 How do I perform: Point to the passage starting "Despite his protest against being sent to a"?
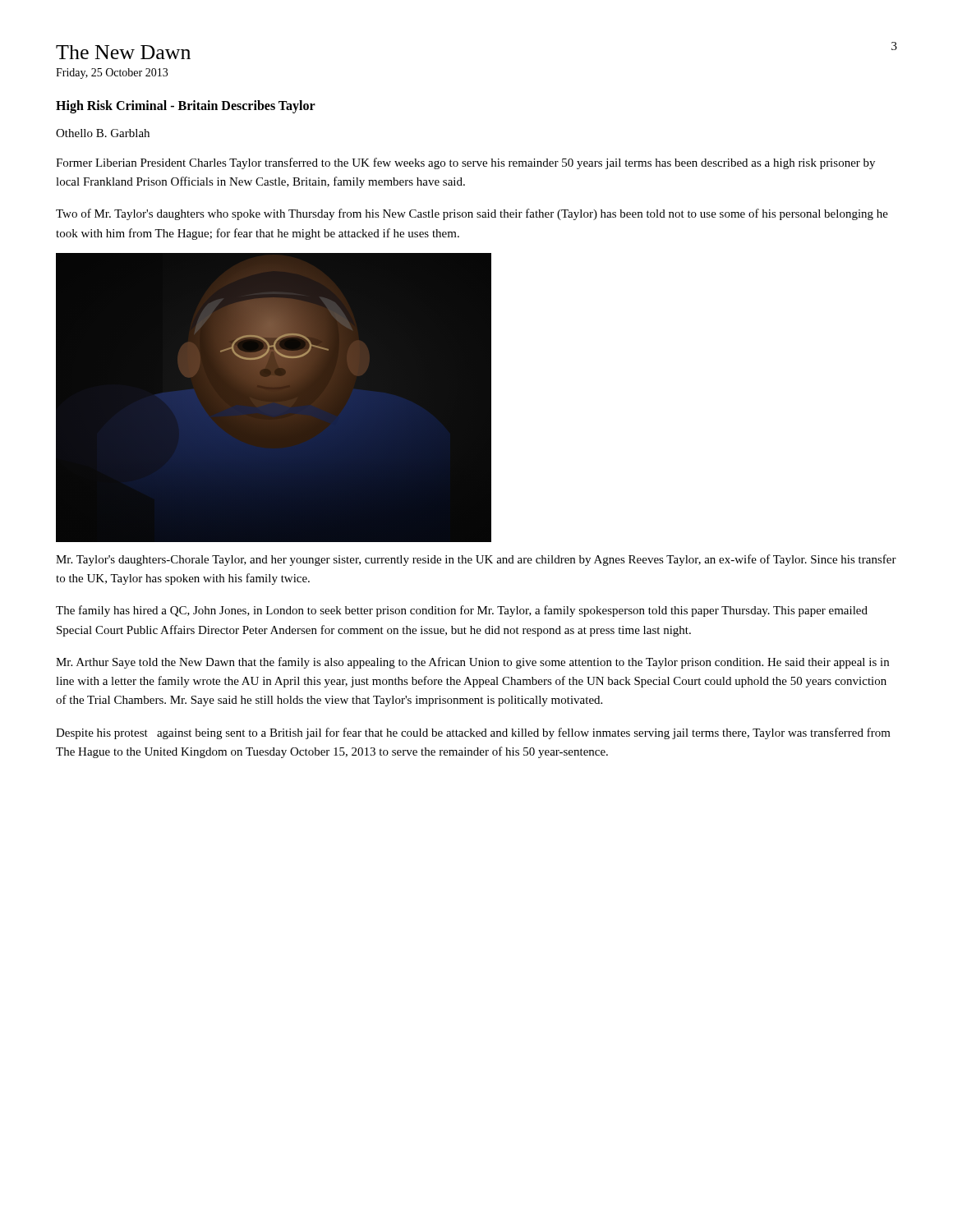pos(476,743)
